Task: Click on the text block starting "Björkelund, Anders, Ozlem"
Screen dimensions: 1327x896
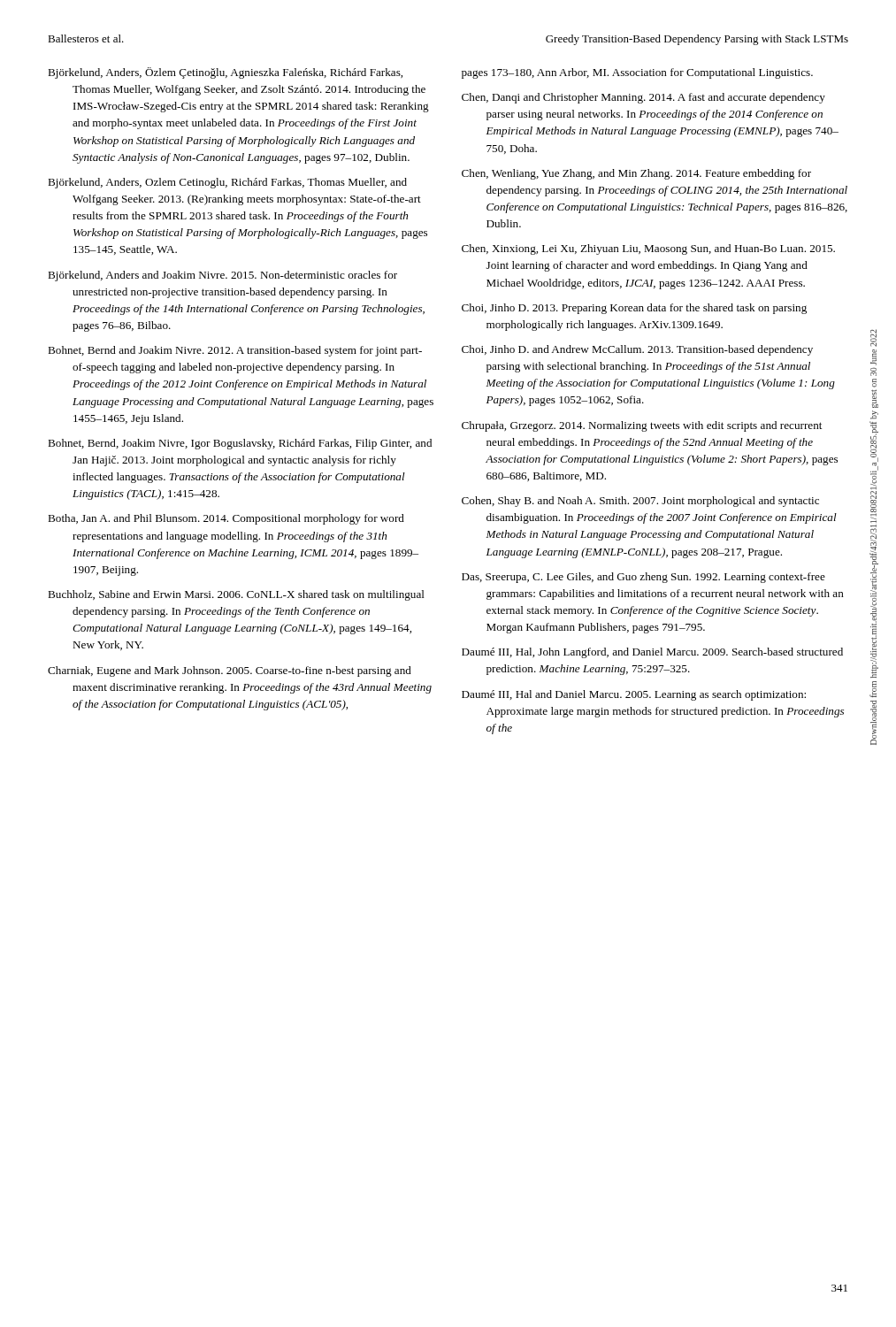Action: click(238, 216)
